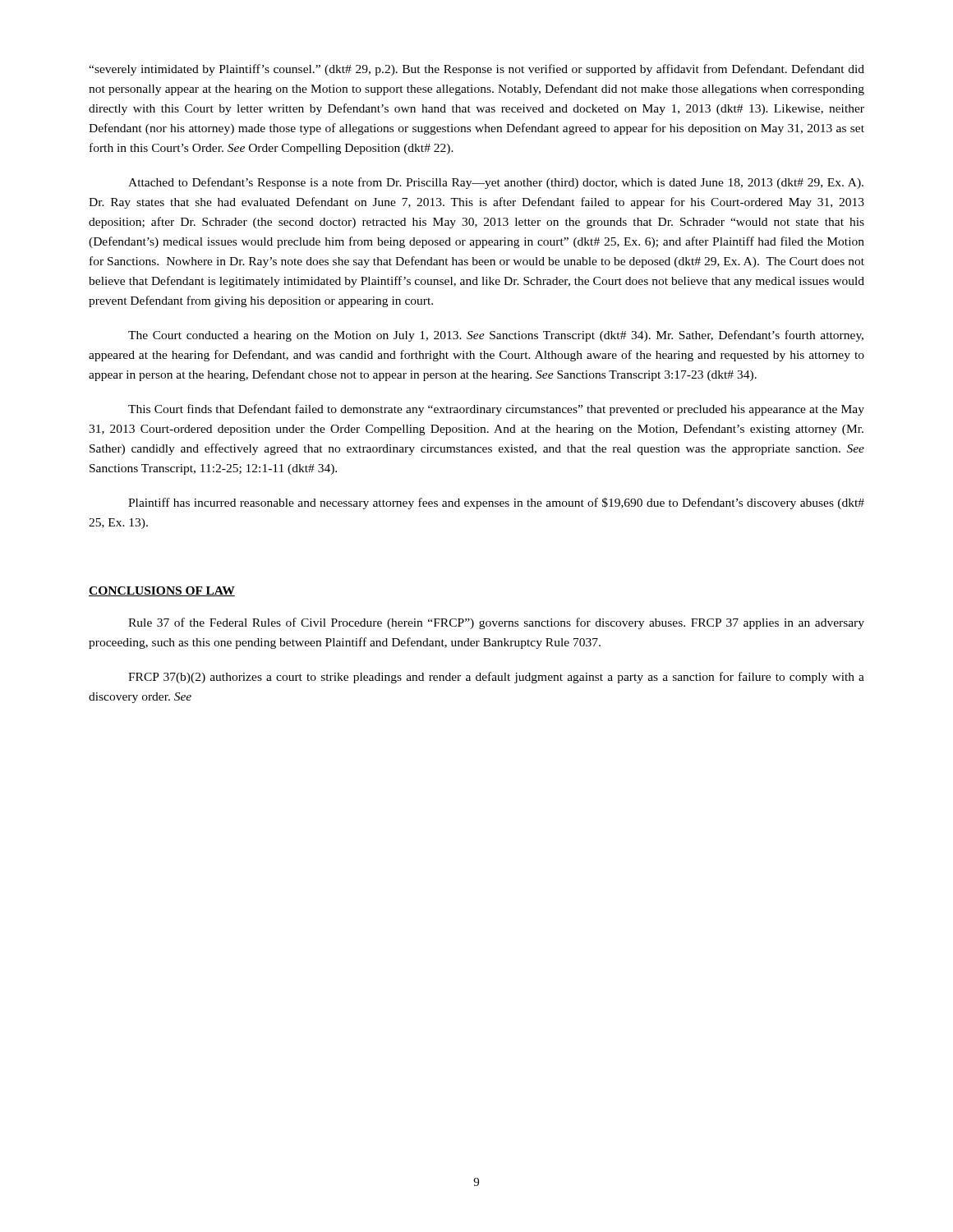
Task: Find the text block containing "This Court finds"
Action: tap(476, 438)
